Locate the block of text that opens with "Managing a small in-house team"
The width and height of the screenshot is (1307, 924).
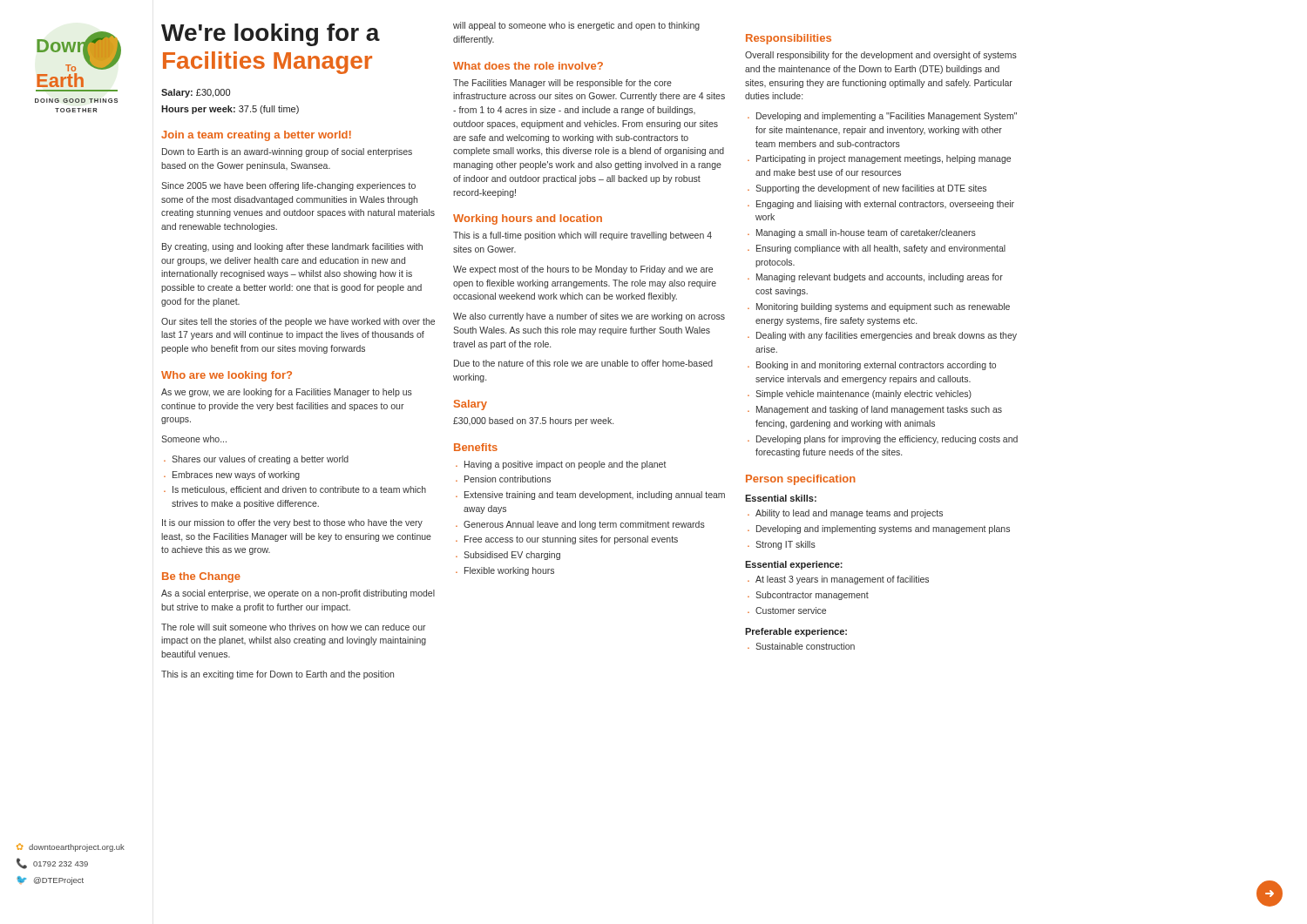(866, 233)
